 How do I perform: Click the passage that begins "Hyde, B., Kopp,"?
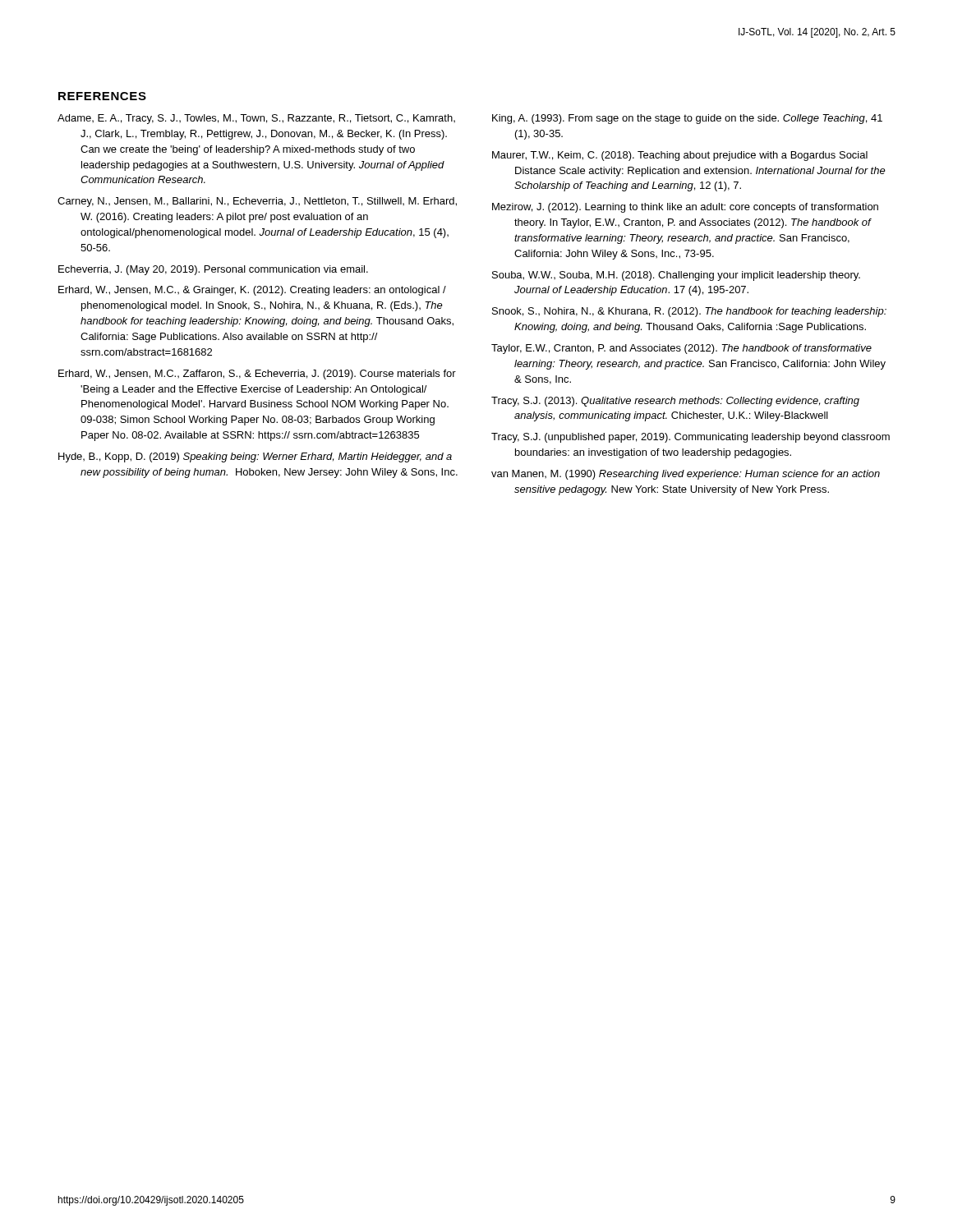(x=258, y=464)
